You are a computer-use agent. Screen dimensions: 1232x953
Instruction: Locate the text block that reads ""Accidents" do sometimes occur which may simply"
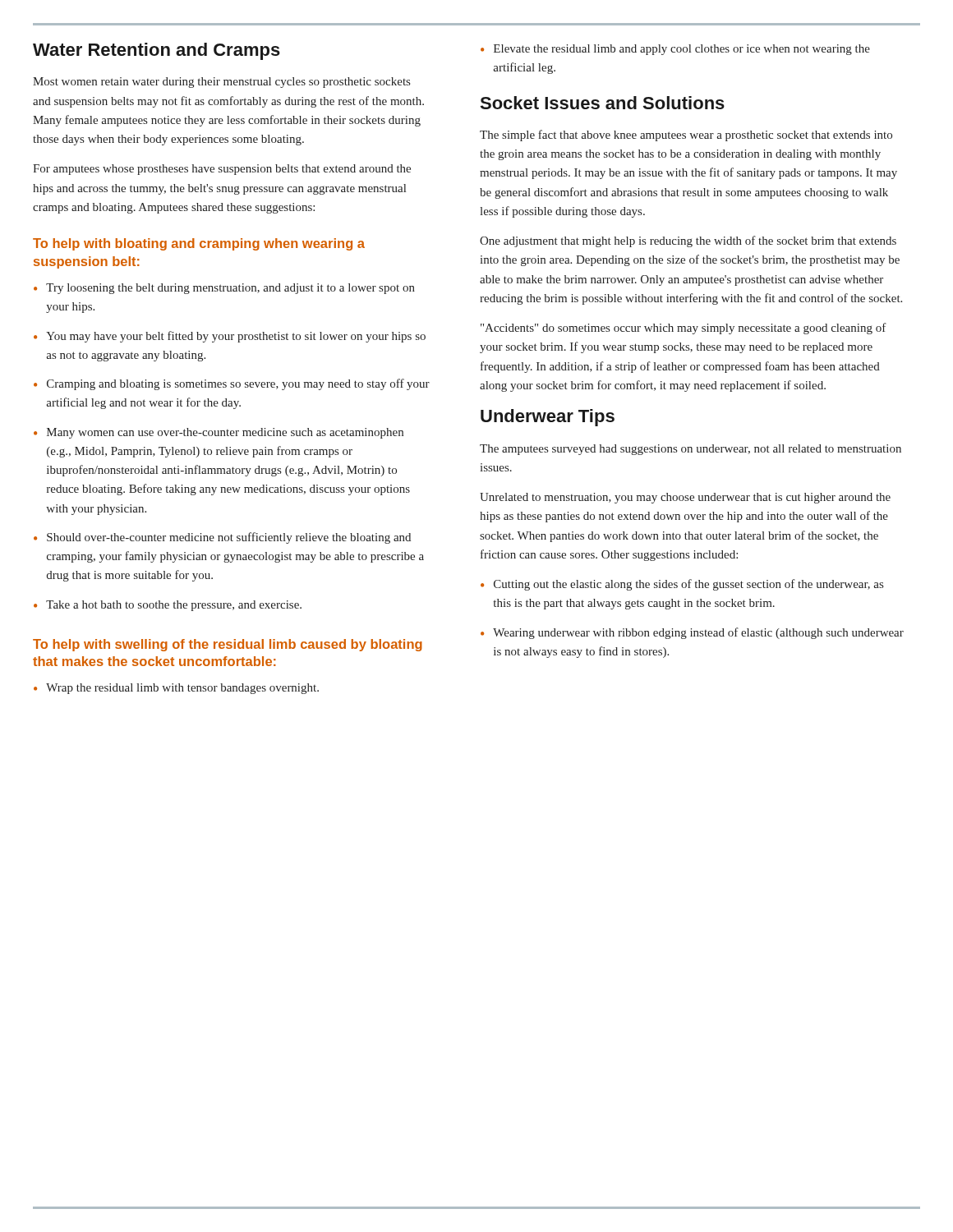[692, 357]
